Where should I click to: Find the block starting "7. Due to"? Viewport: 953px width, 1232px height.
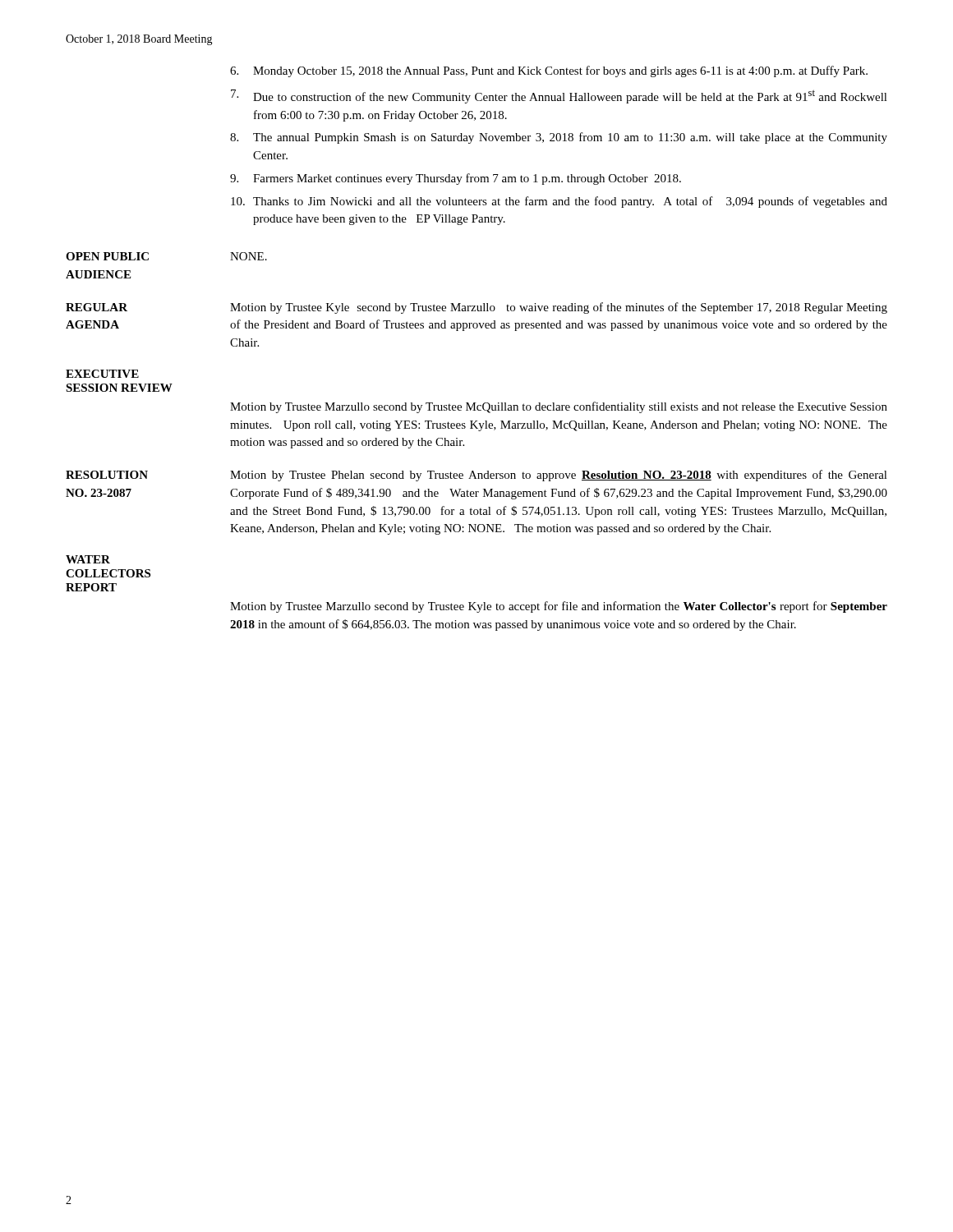(559, 105)
